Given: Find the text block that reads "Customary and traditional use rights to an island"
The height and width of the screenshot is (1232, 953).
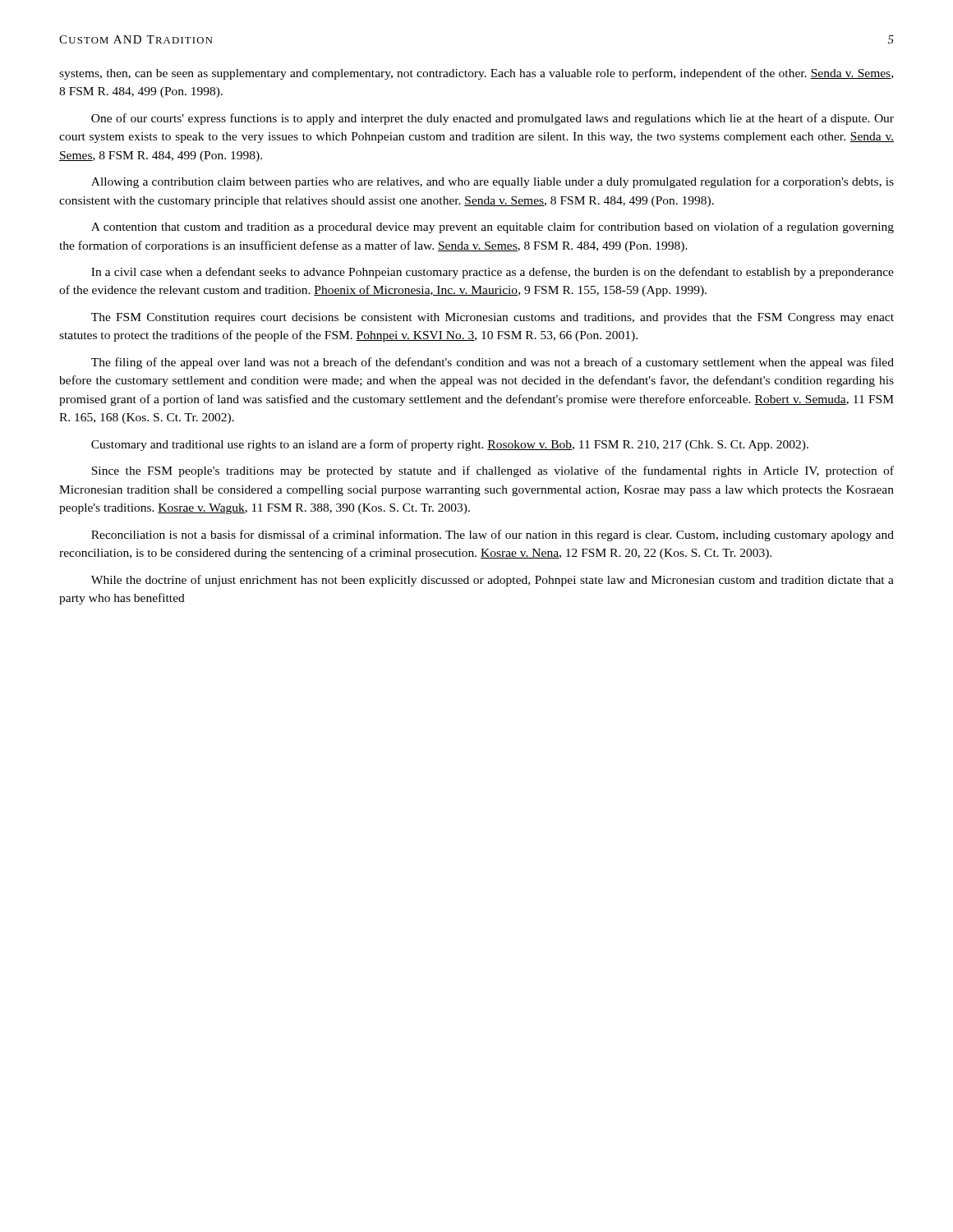Looking at the screenshot, I should pyautogui.click(x=450, y=444).
